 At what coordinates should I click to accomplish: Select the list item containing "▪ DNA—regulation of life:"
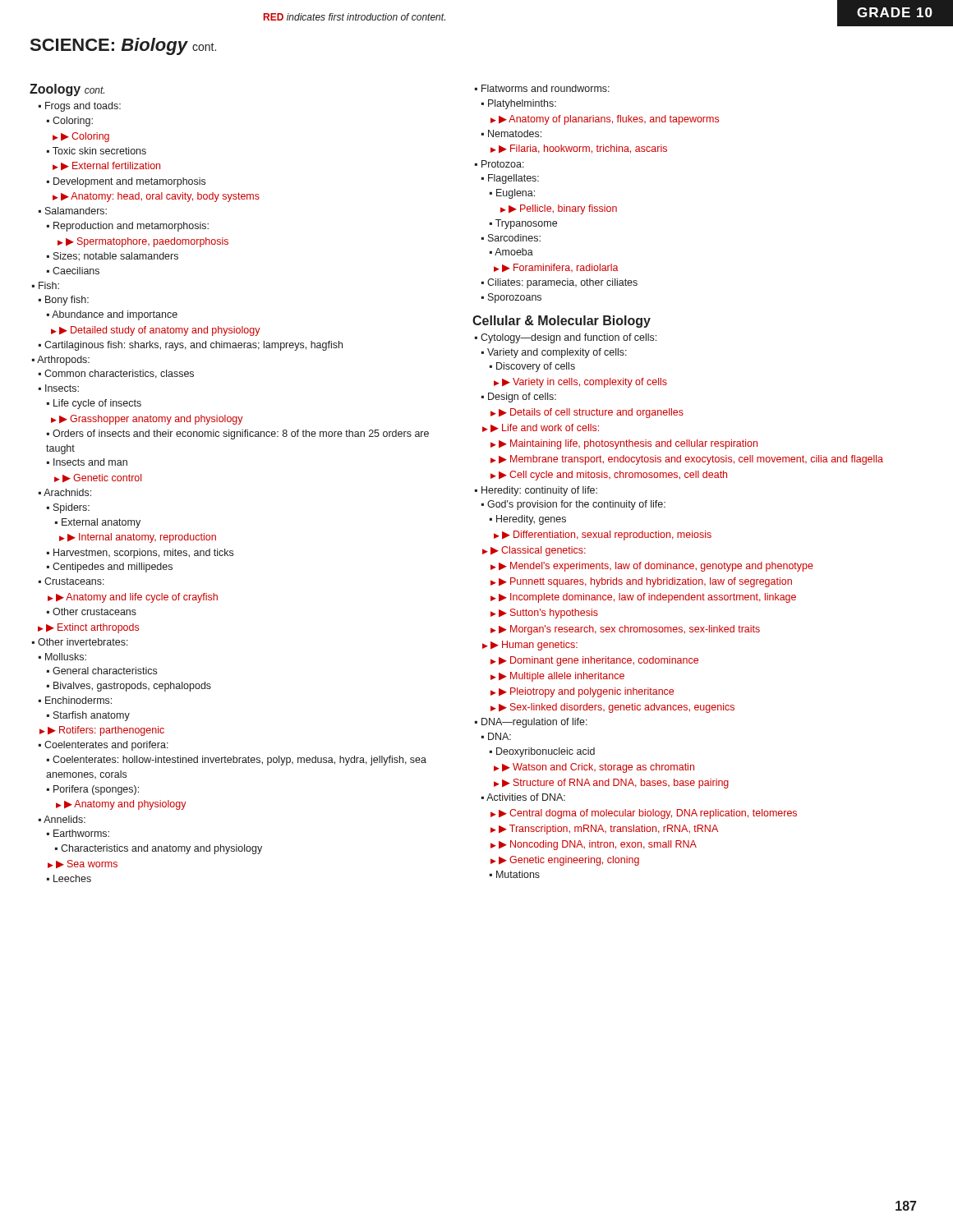click(x=531, y=722)
